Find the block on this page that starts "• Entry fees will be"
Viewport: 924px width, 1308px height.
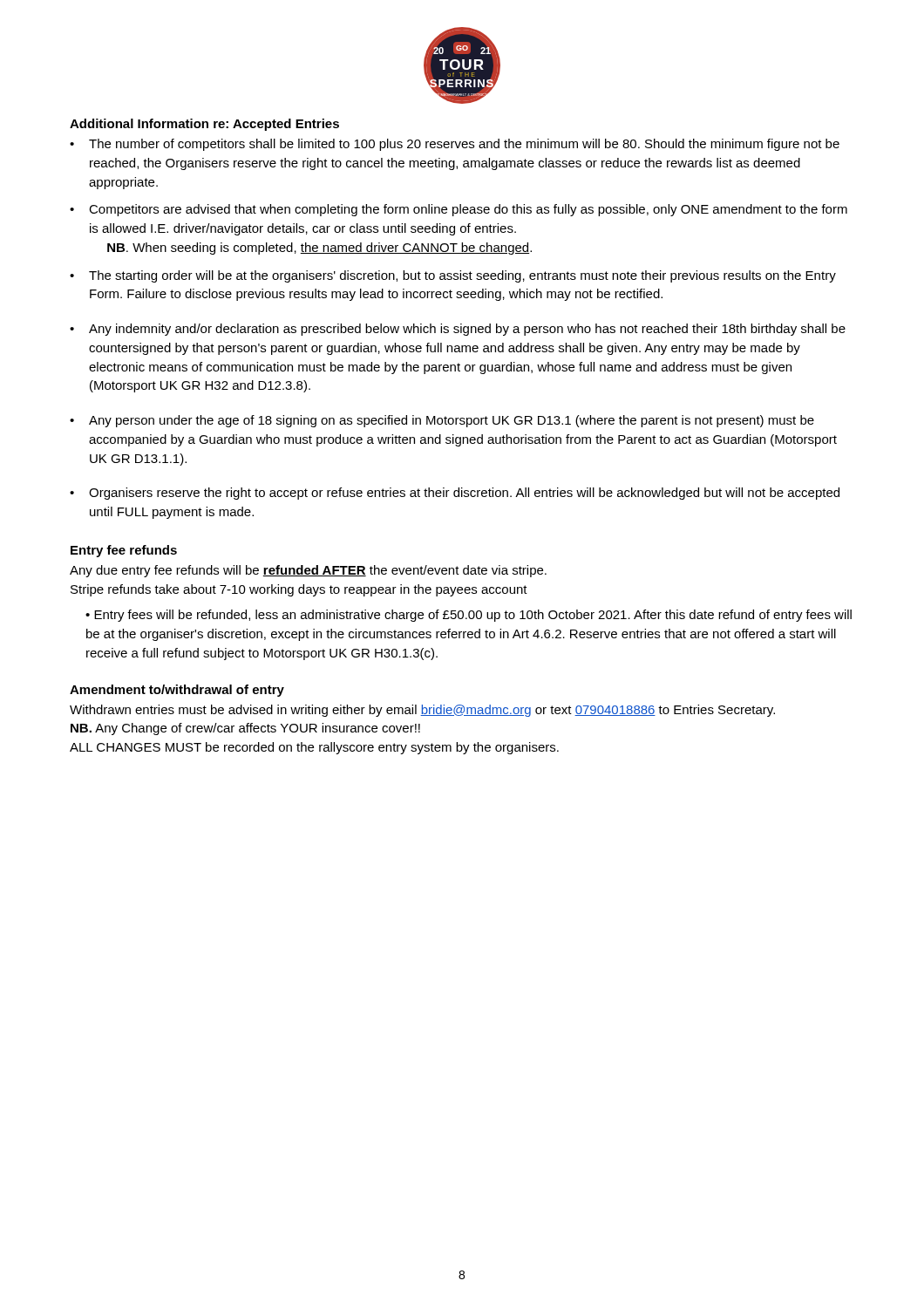coord(469,634)
